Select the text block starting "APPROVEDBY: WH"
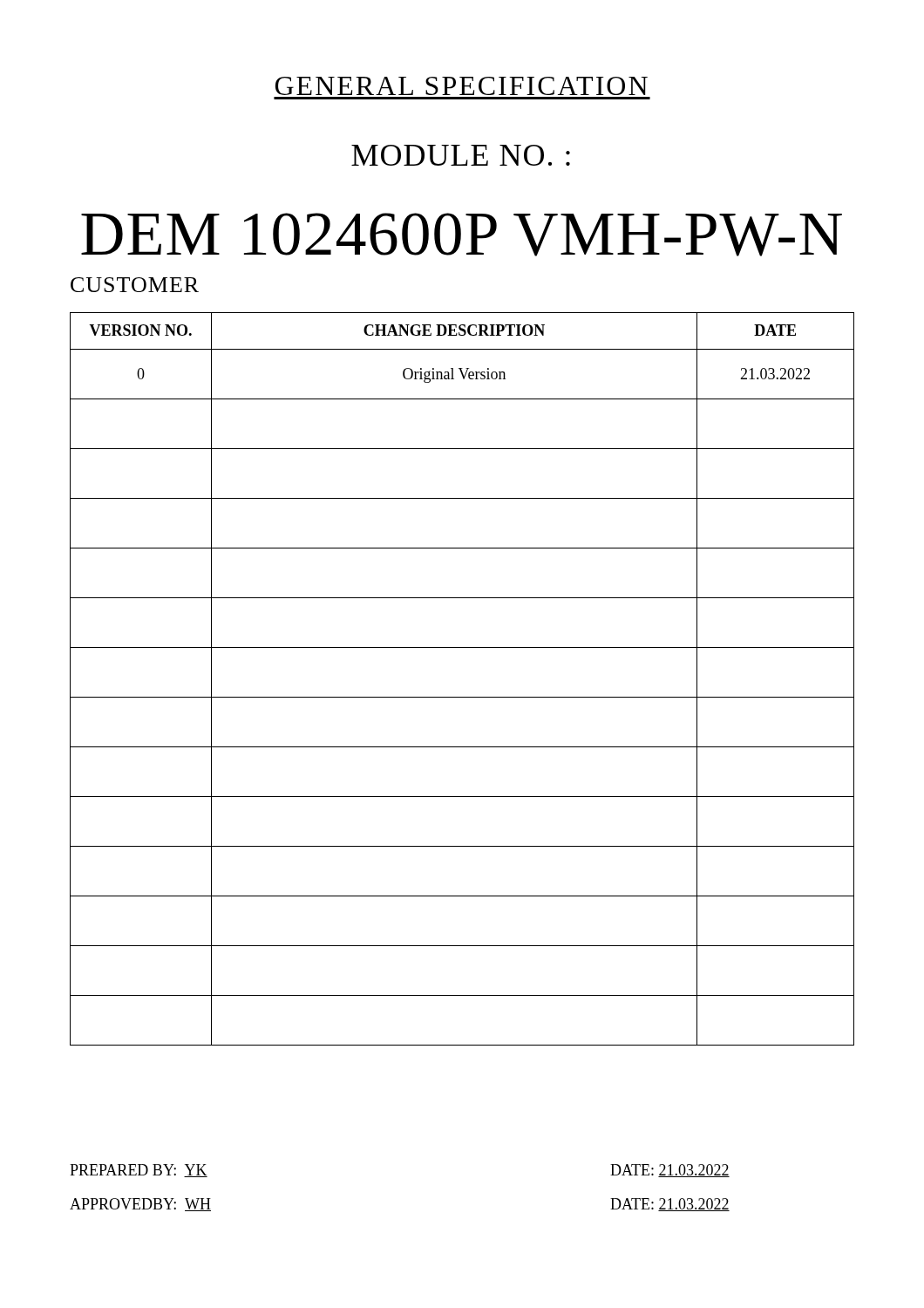 (x=140, y=1204)
